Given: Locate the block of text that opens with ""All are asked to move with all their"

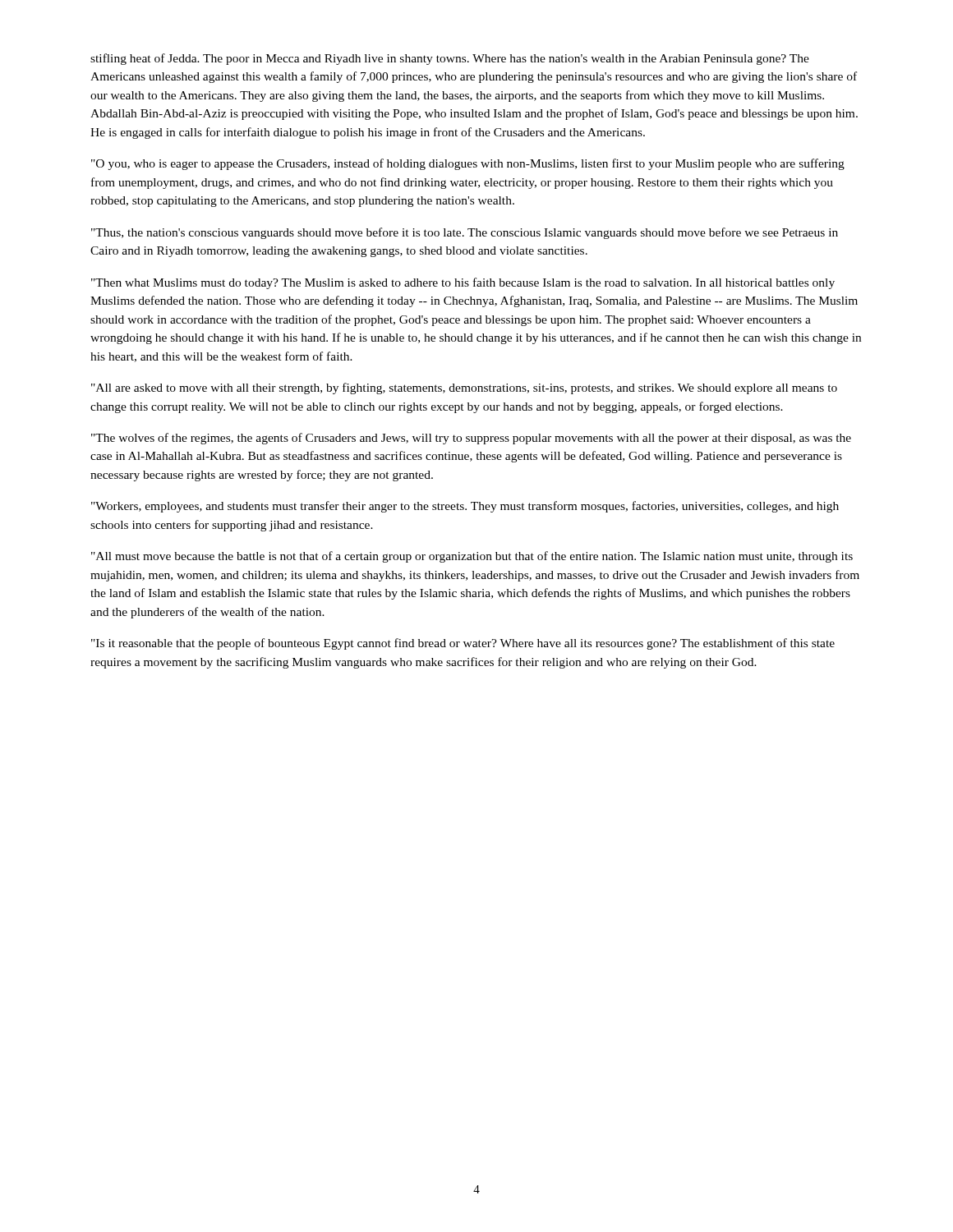Looking at the screenshot, I should [464, 397].
